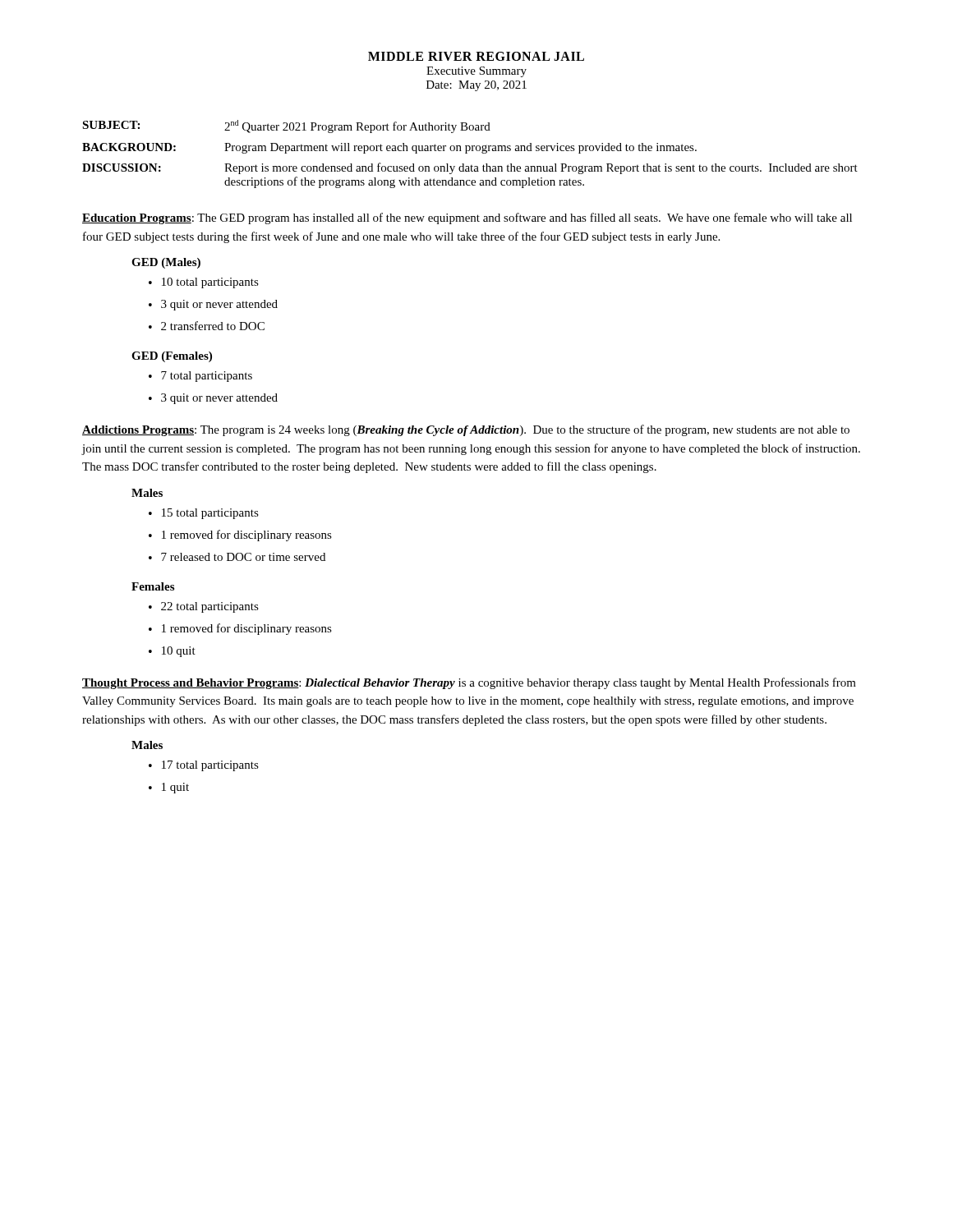Click the passage that begins "•7 released to DOC or time"
The image size is (953, 1232).
coord(237,558)
